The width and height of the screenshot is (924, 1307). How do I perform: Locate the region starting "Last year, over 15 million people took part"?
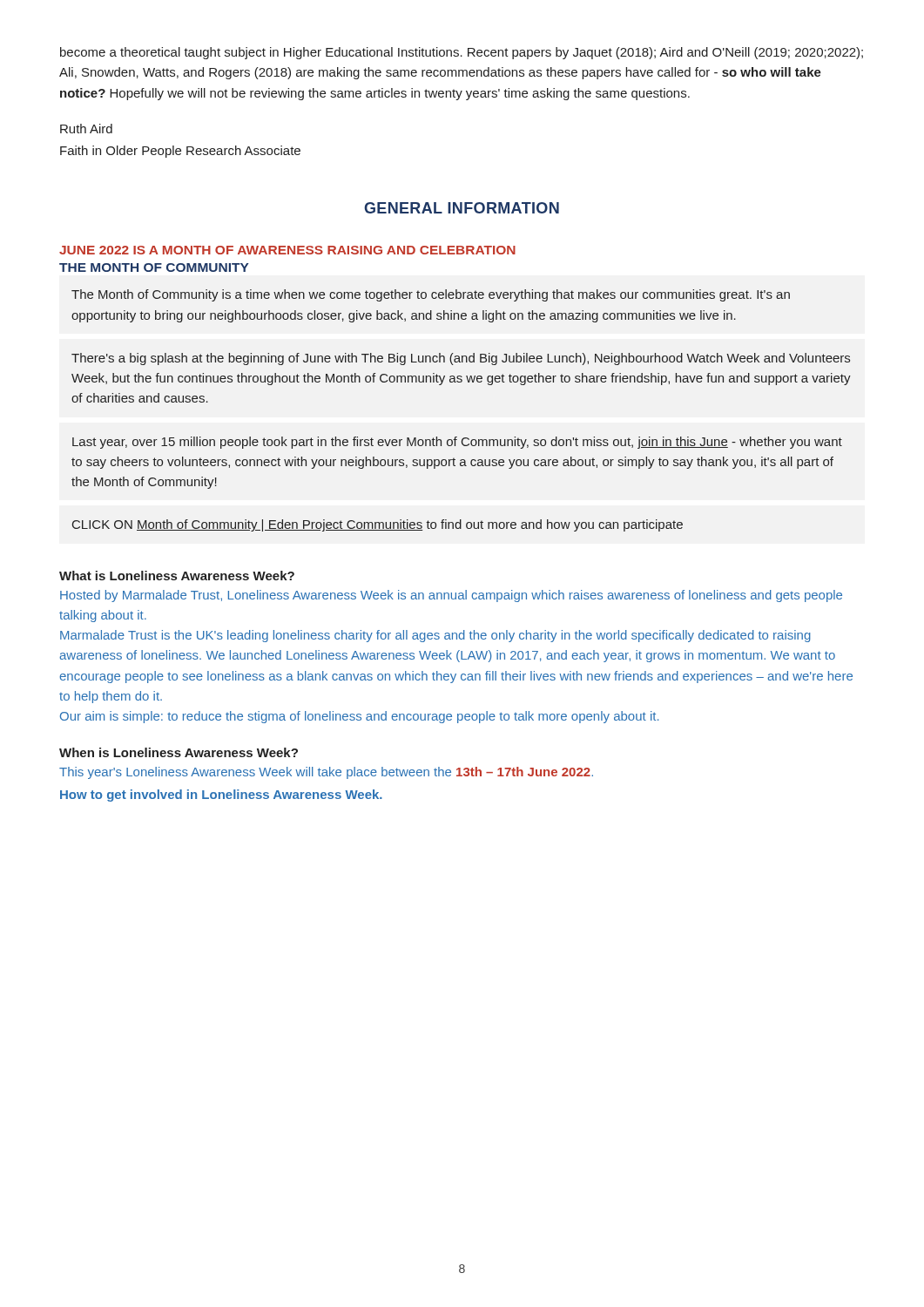[457, 461]
